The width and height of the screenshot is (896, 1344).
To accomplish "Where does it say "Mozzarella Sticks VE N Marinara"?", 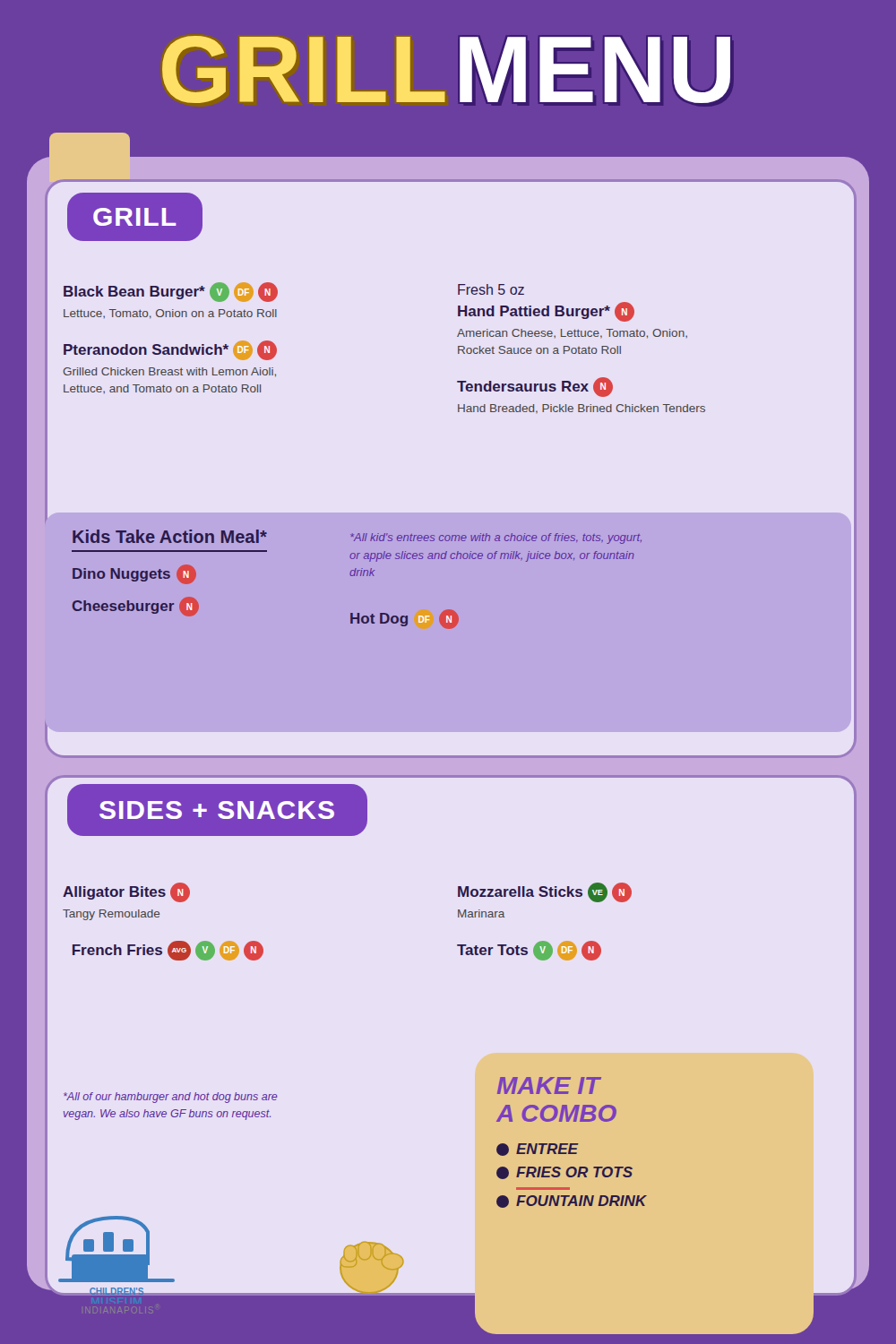I will pos(627,903).
